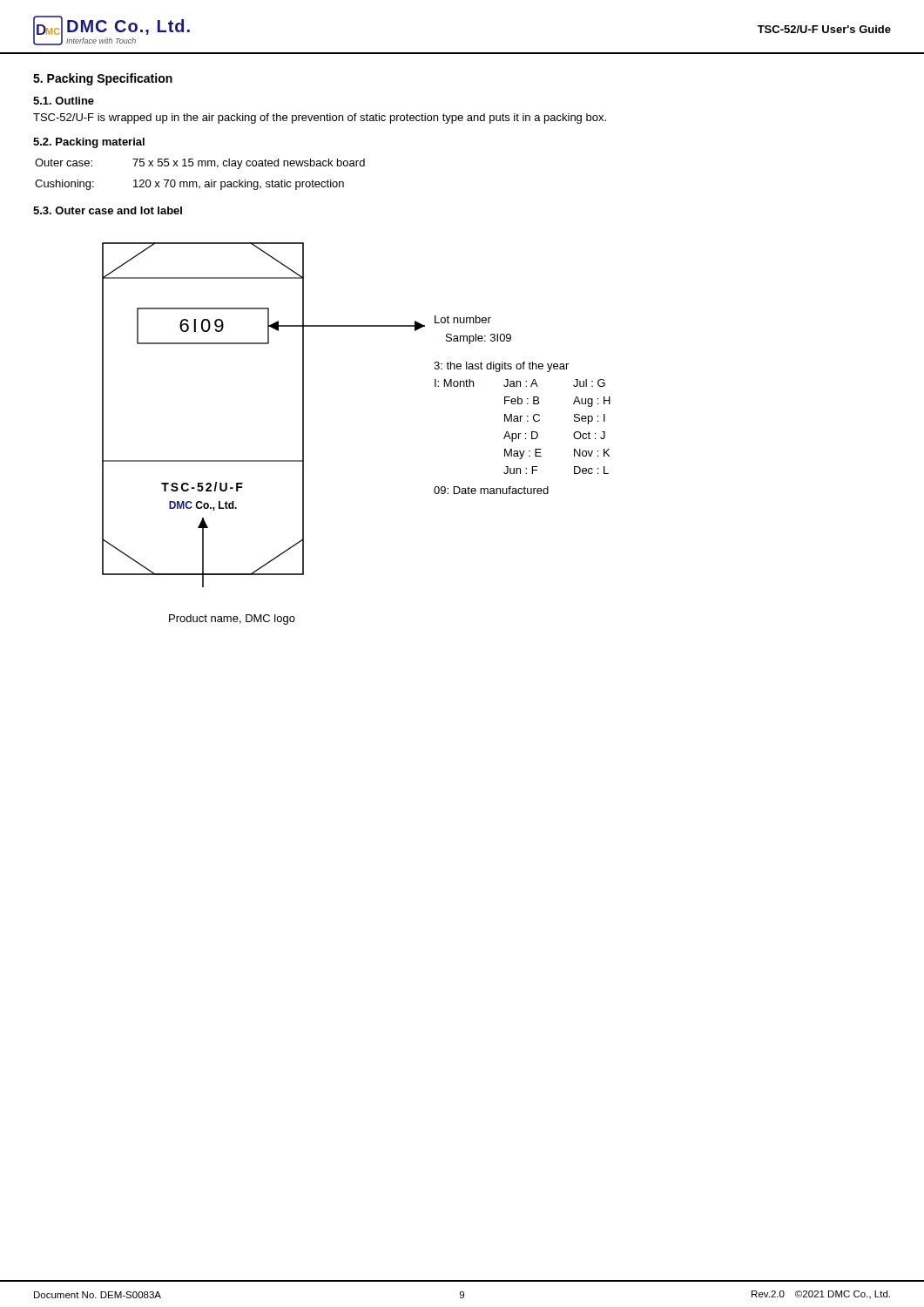This screenshot has width=924, height=1307.
Task: Find "5.2. Packing material" on this page
Action: pos(89,141)
